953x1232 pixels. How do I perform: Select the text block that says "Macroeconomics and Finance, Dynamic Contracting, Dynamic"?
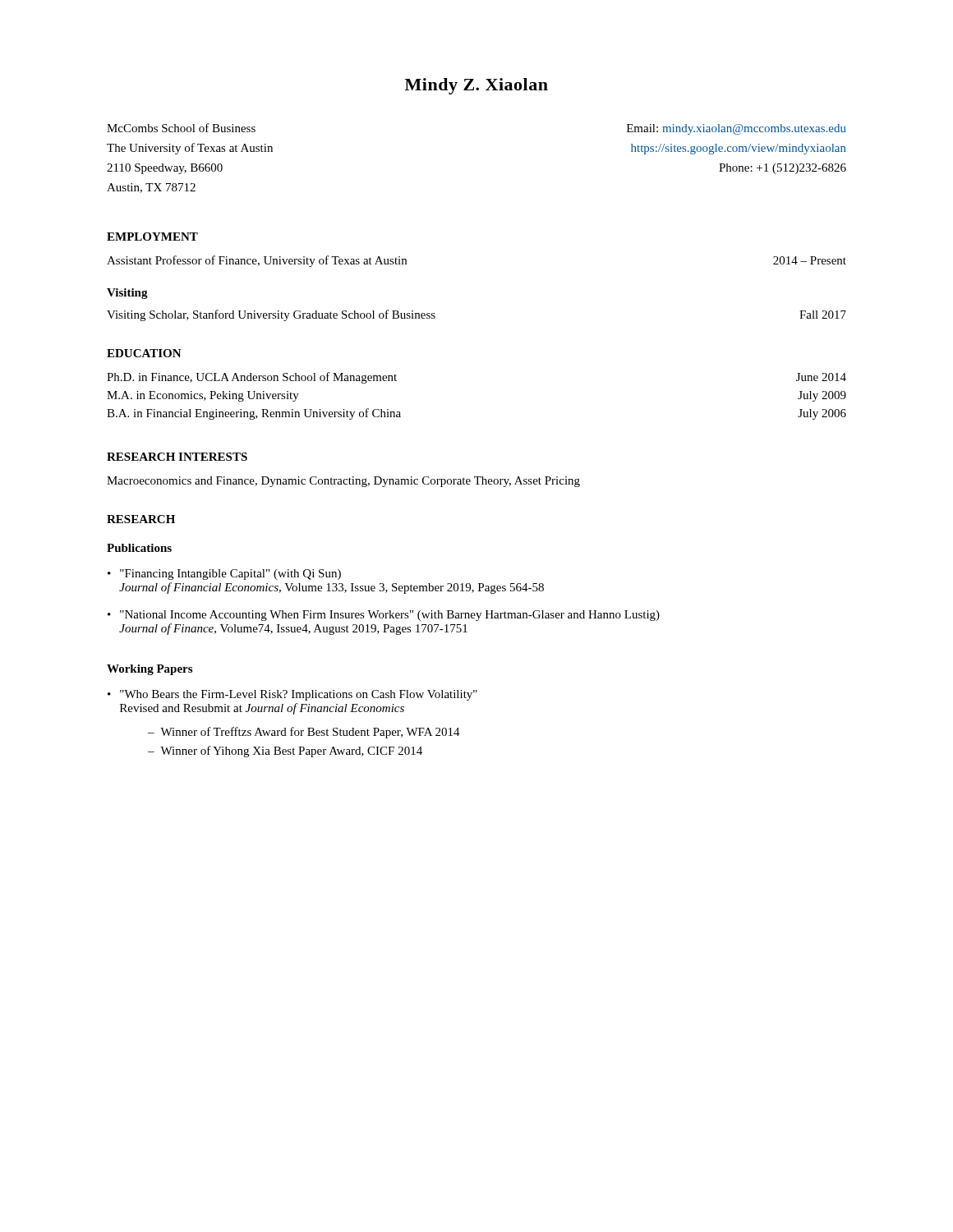[343, 480]
